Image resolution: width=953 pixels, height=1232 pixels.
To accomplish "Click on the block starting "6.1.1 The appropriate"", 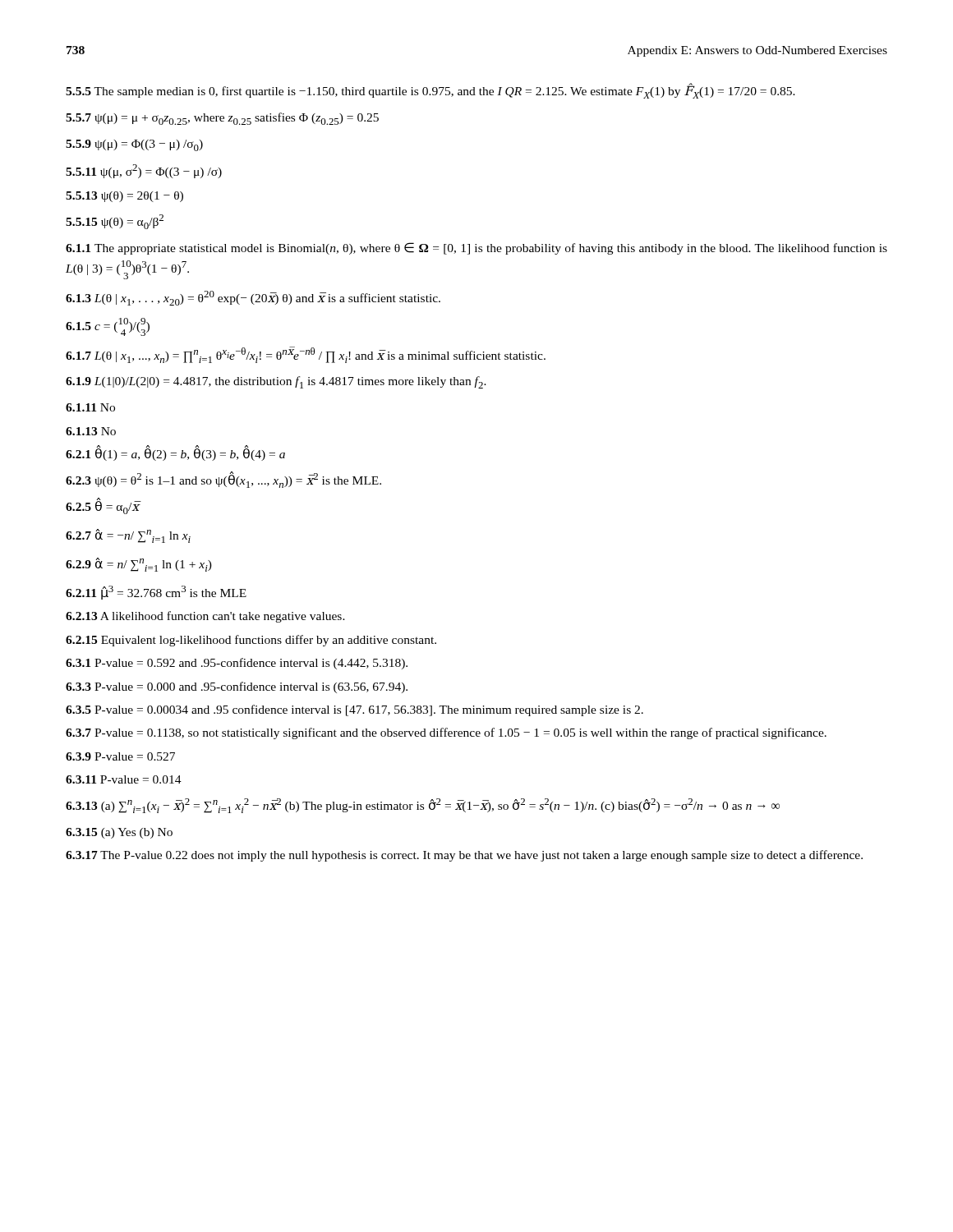I will tap(476, 261).
